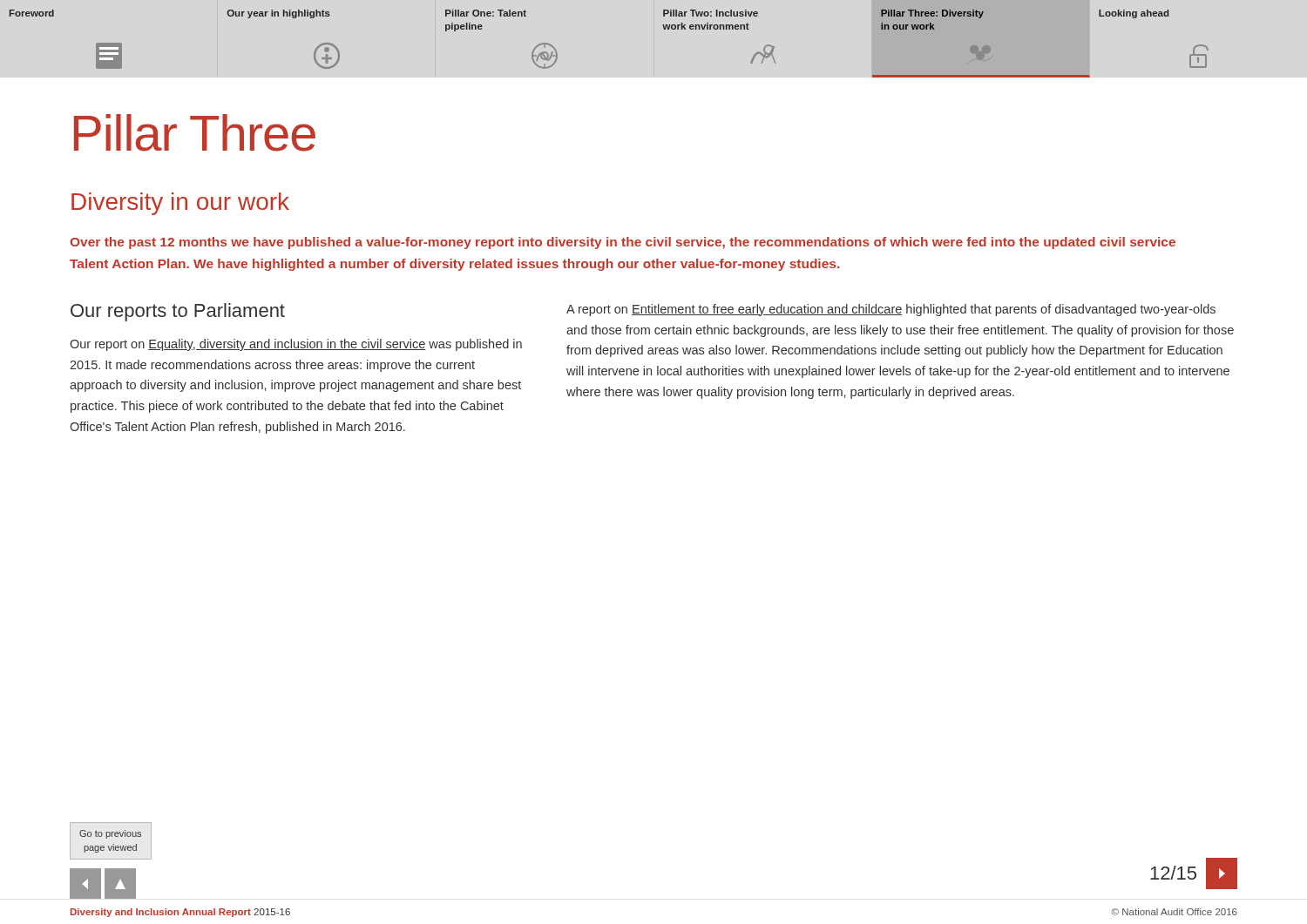Click on the region starting "Our report on Equality, diversity and inclusion in"
Image resolution: width=1307 pixels, height=924 pixels.
pos(296,386)
